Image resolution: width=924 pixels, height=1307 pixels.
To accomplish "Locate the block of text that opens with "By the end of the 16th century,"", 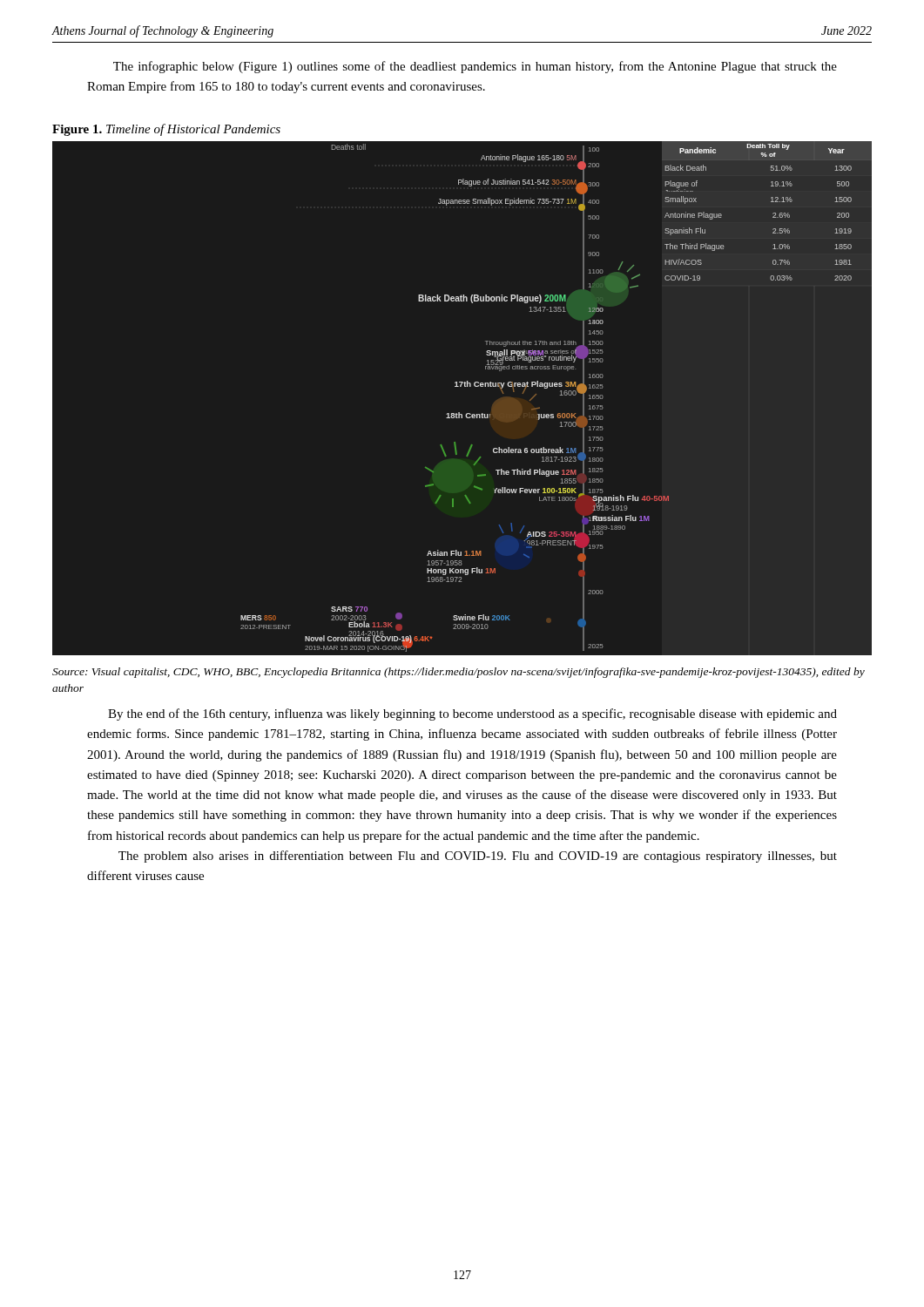I will [462, 795].
